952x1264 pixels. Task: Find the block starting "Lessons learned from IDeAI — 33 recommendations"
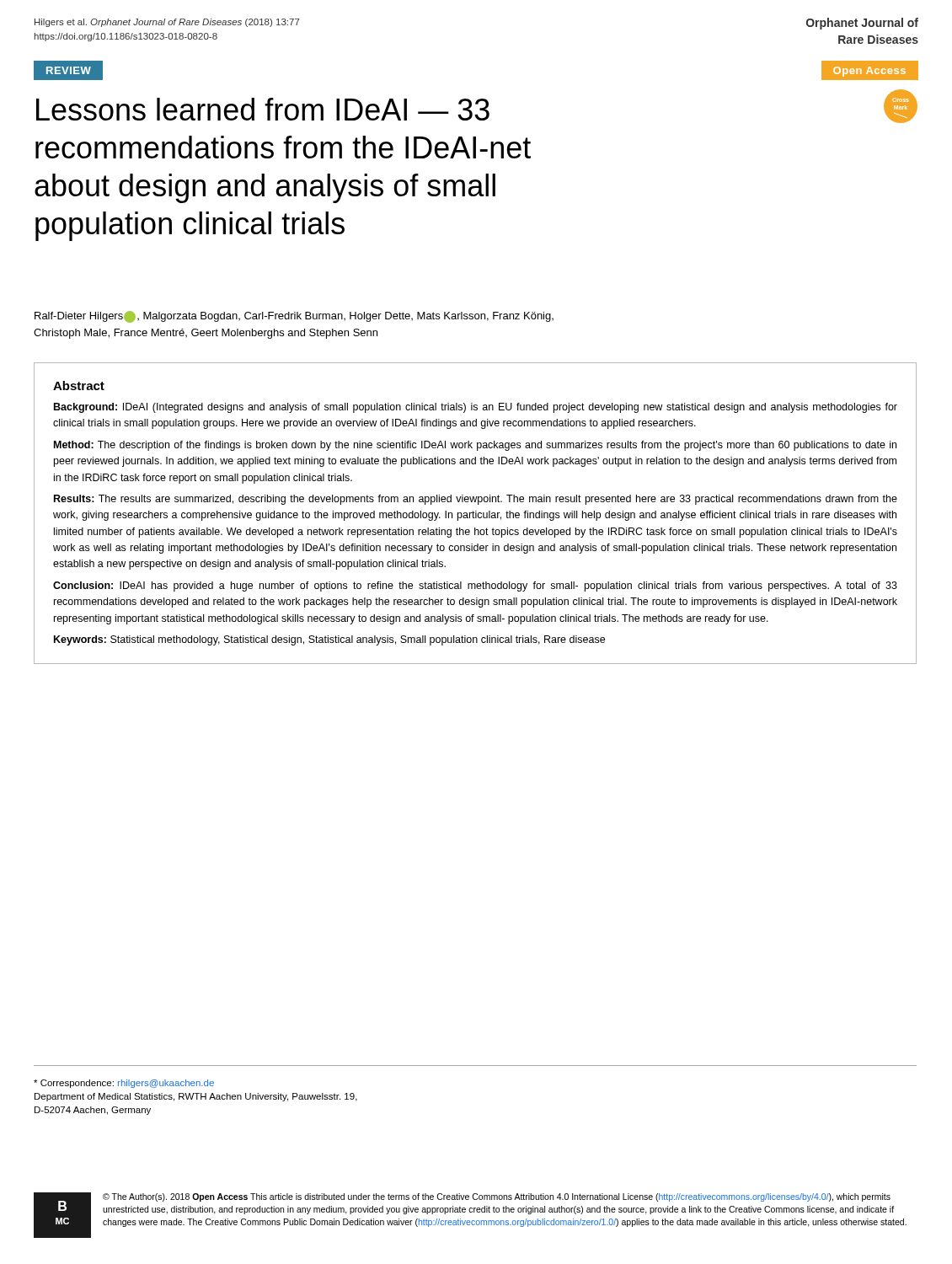[282, 167]
